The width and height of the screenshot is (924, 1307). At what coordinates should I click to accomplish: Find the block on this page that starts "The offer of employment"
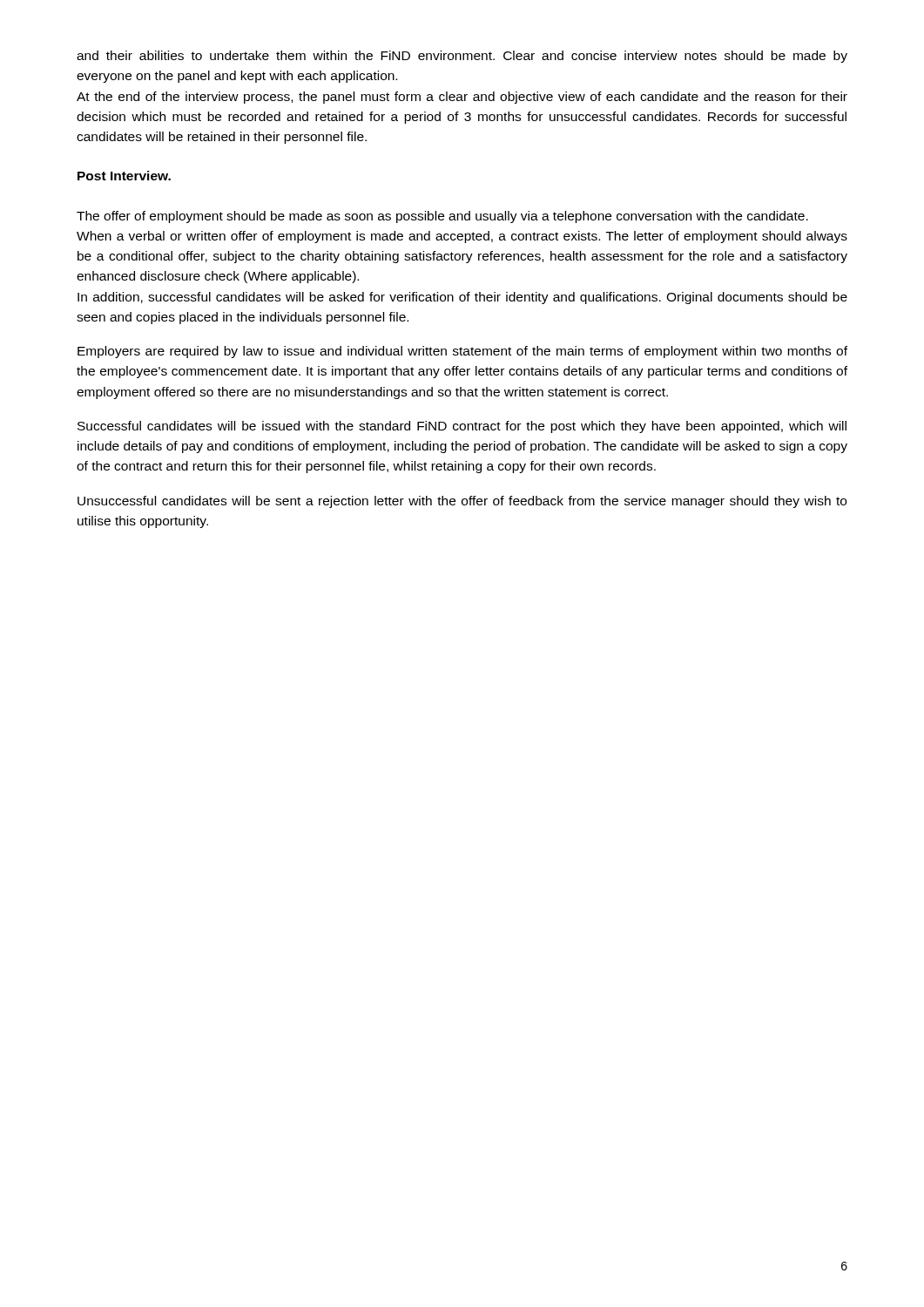coord(462,266)
